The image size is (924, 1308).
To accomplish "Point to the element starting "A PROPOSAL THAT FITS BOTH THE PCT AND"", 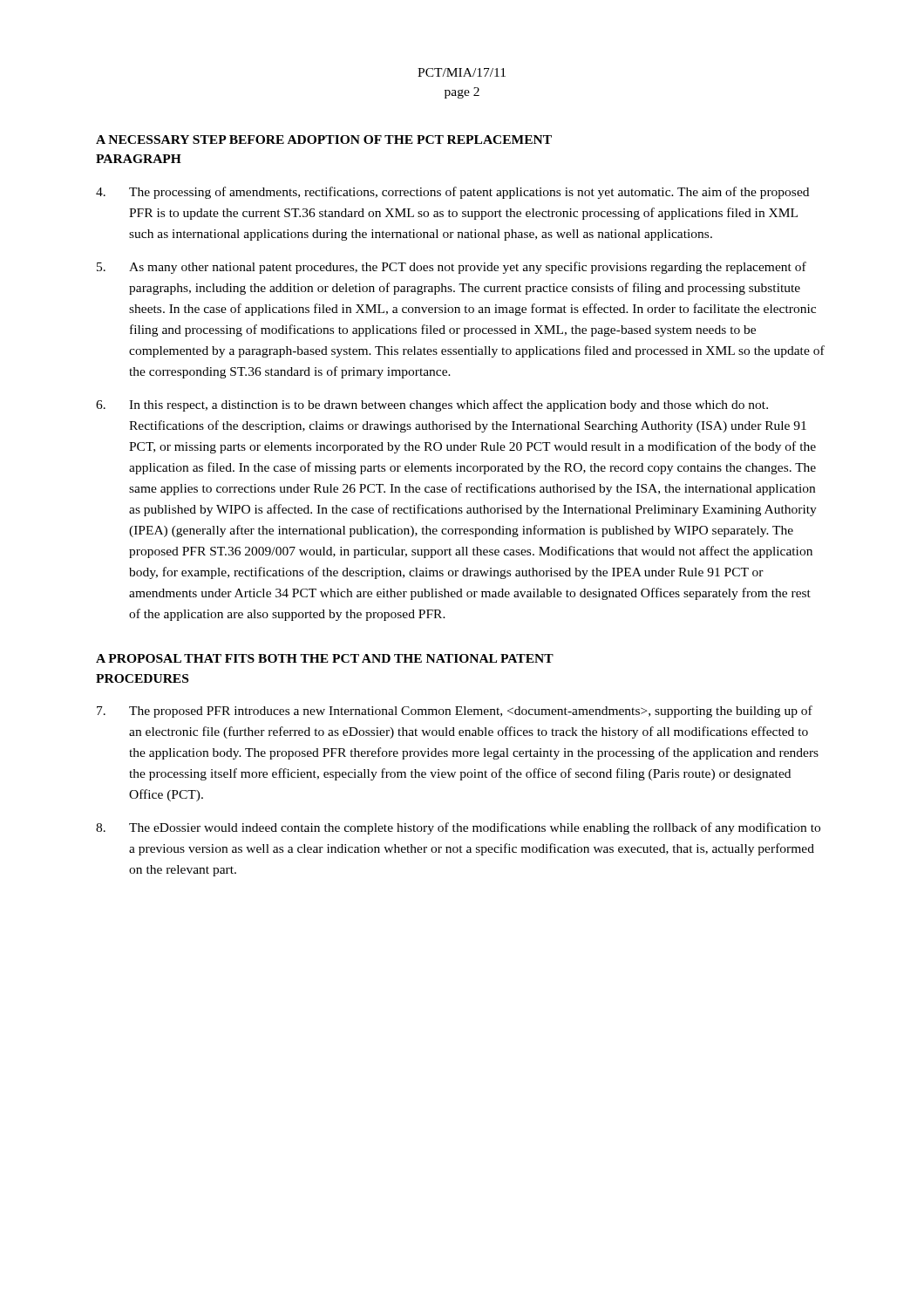I will [x=325, y=668].
